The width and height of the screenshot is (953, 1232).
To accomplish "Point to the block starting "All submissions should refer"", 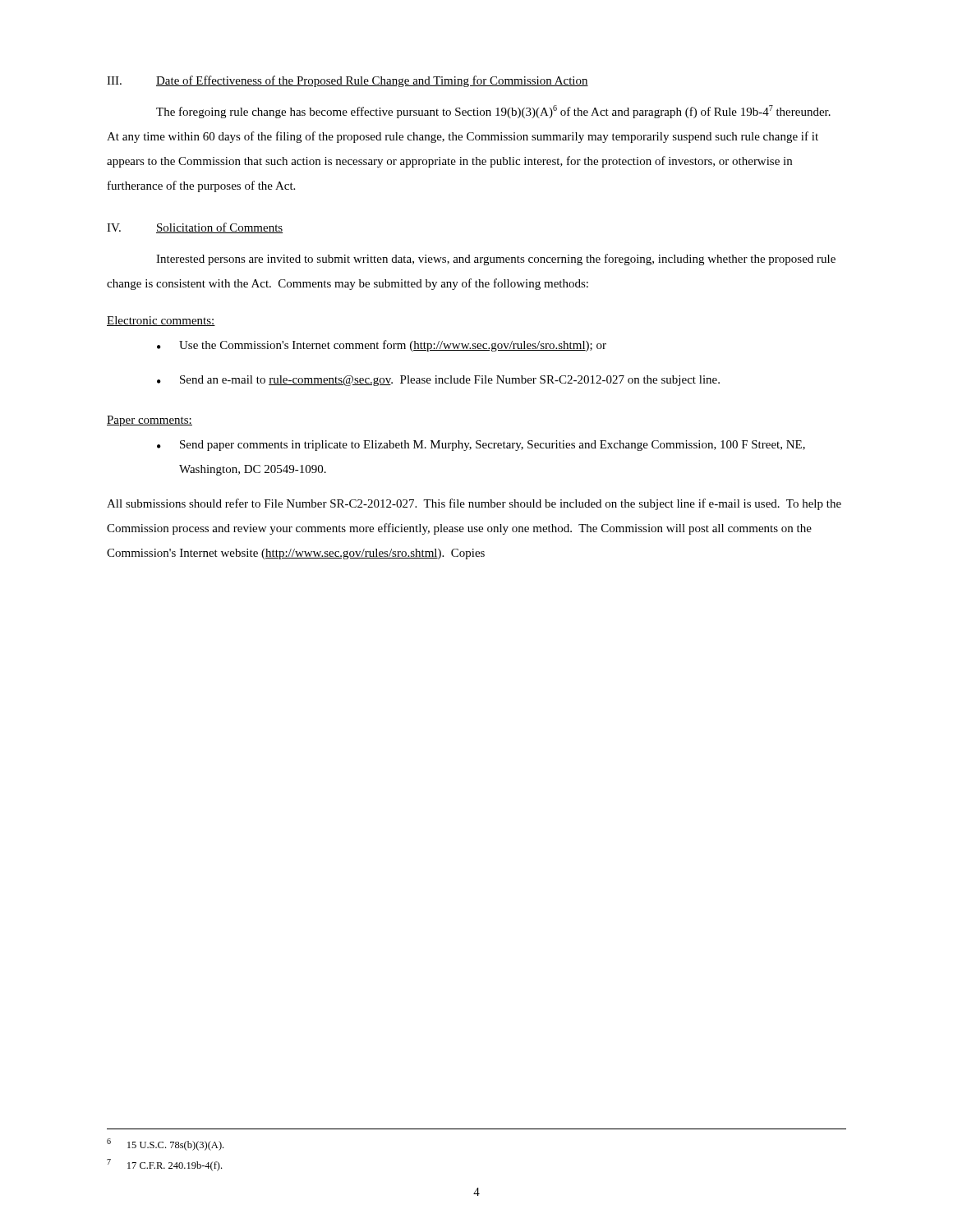I will (474, 528).
